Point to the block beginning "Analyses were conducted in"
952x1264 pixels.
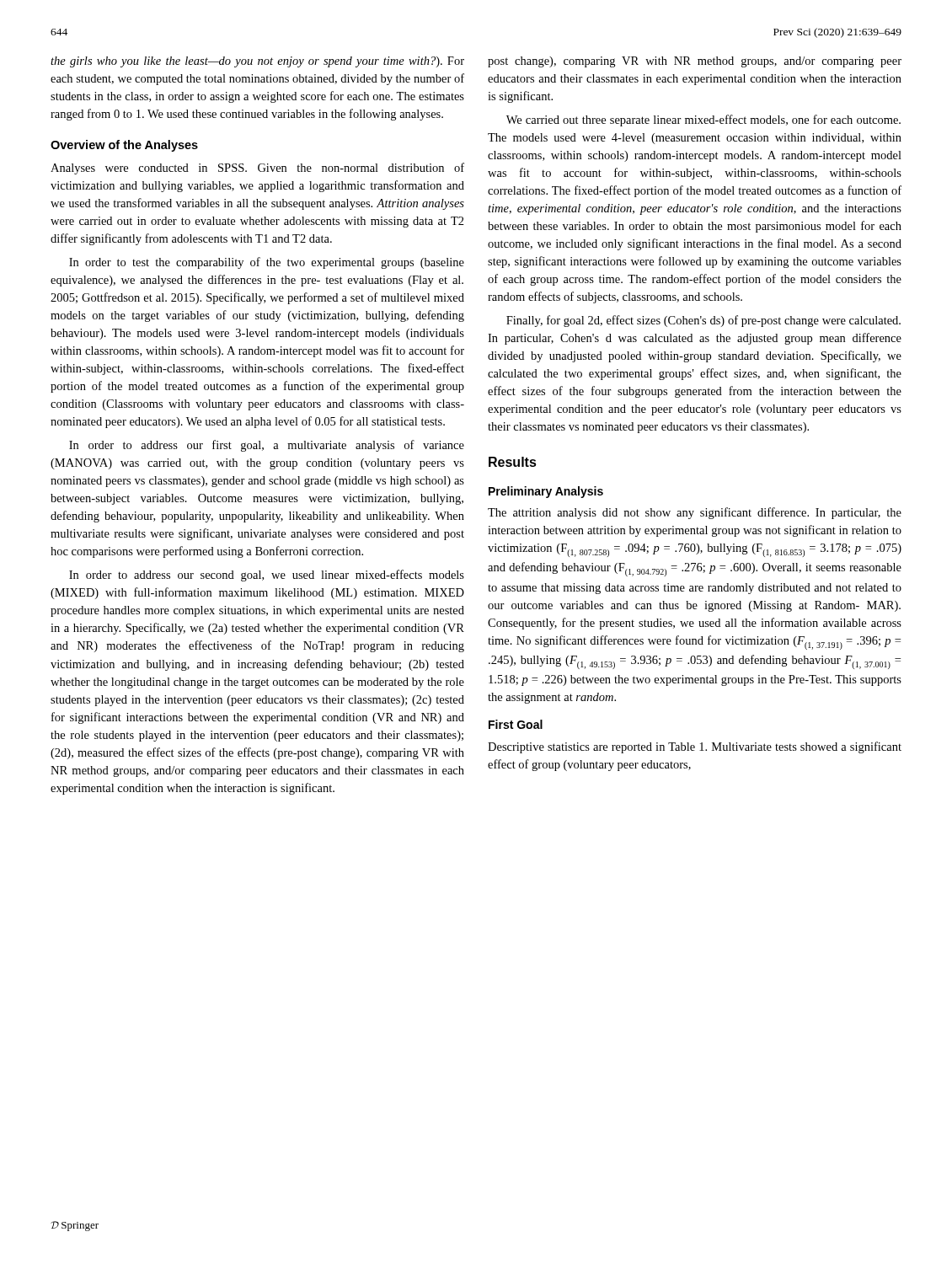257,478
